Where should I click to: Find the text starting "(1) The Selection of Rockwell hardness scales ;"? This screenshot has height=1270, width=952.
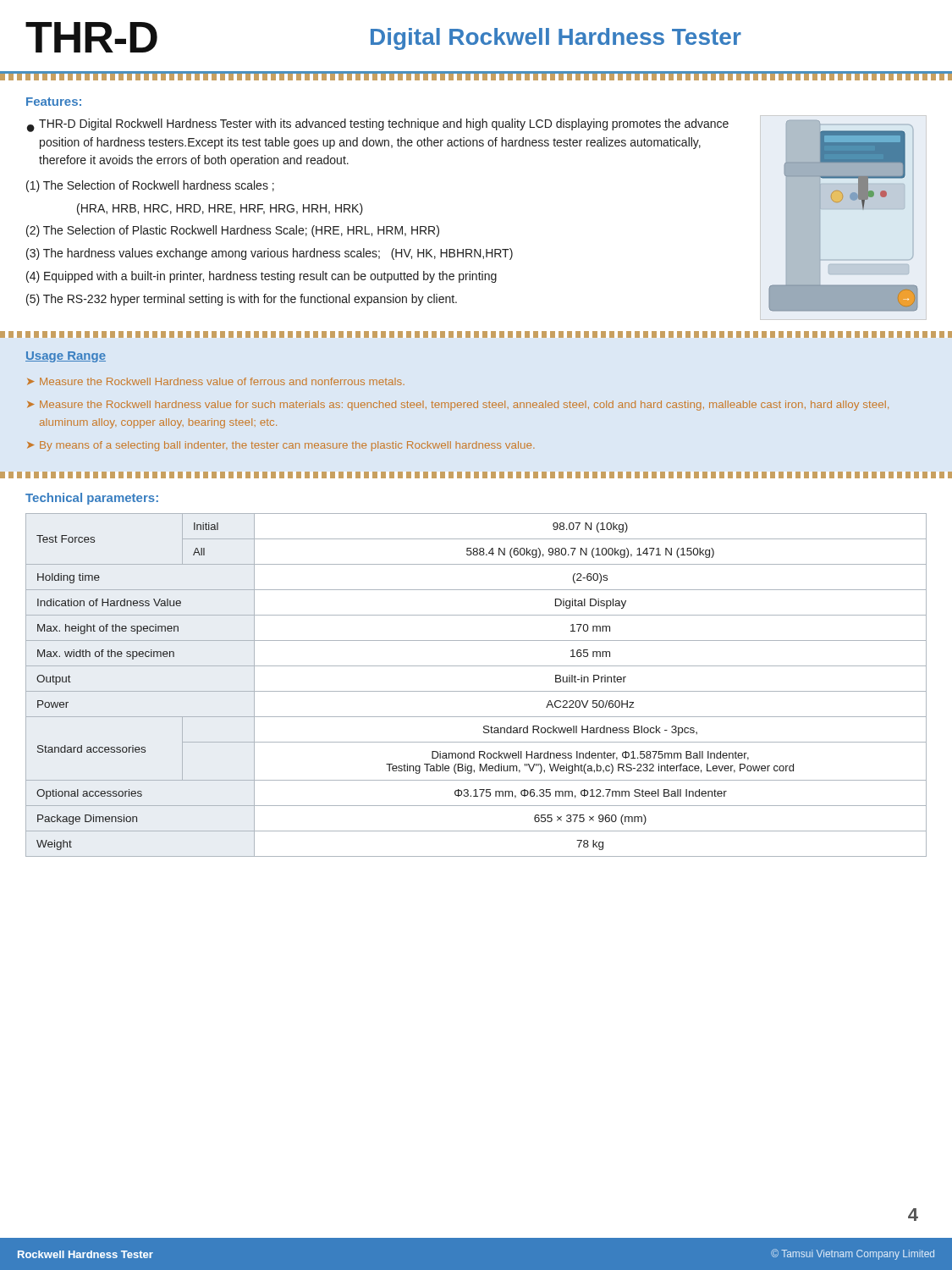click(x=150, y=185)
